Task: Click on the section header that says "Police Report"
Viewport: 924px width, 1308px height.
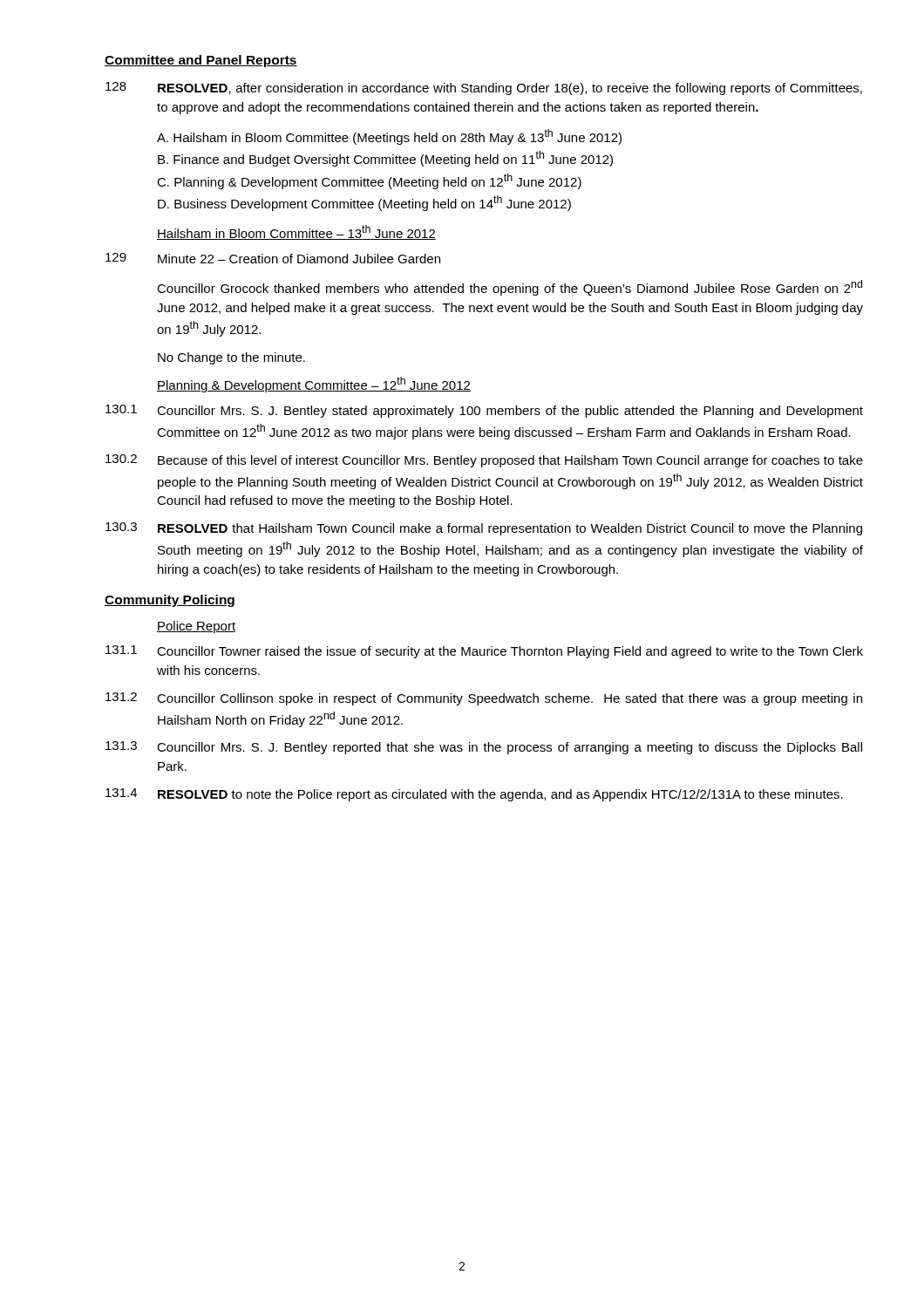Action: coord(196,626)
